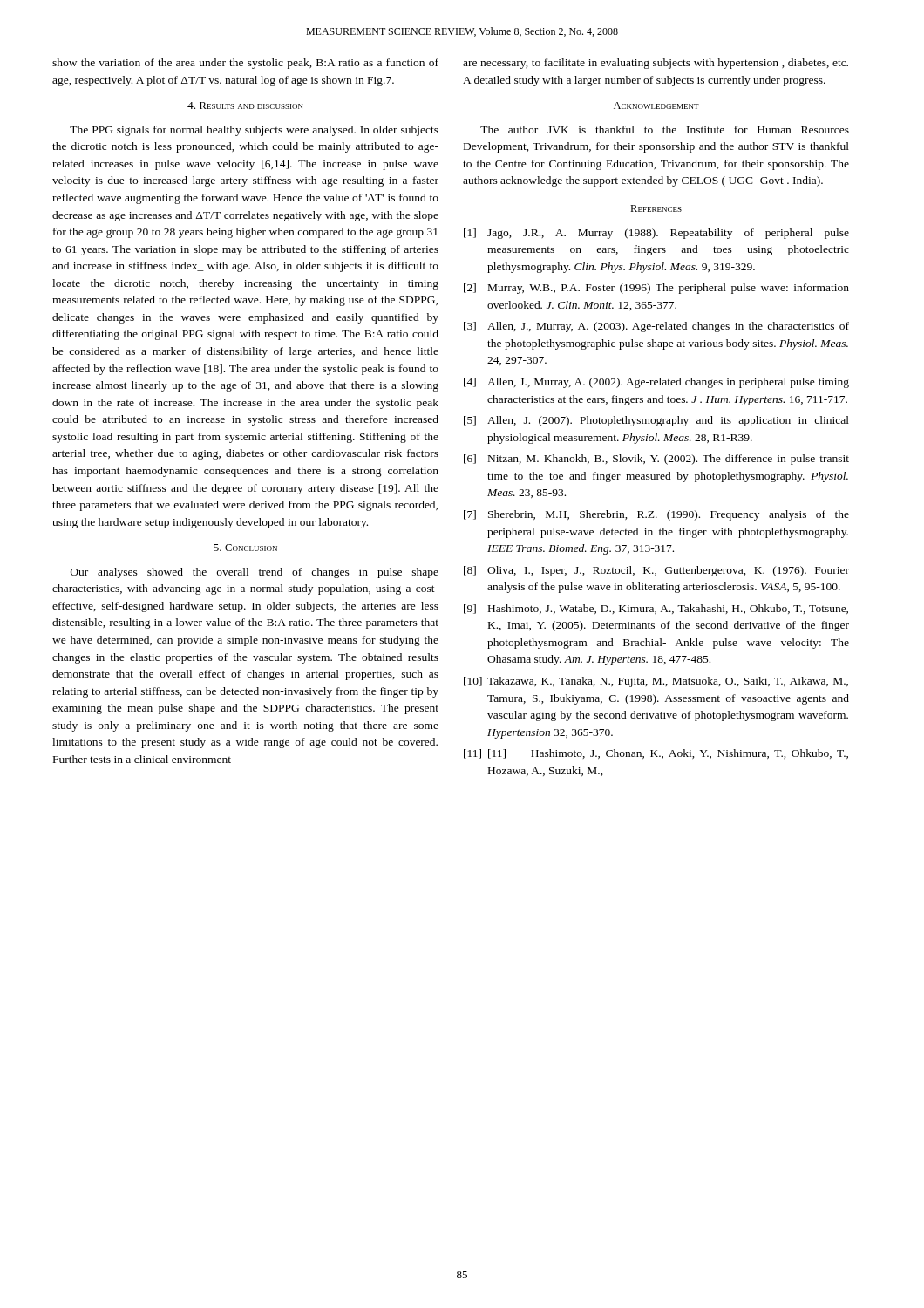Screen dimensions: 1308x924
Task: Select the block starting "4. Results and discussion"
Action: 245,105
